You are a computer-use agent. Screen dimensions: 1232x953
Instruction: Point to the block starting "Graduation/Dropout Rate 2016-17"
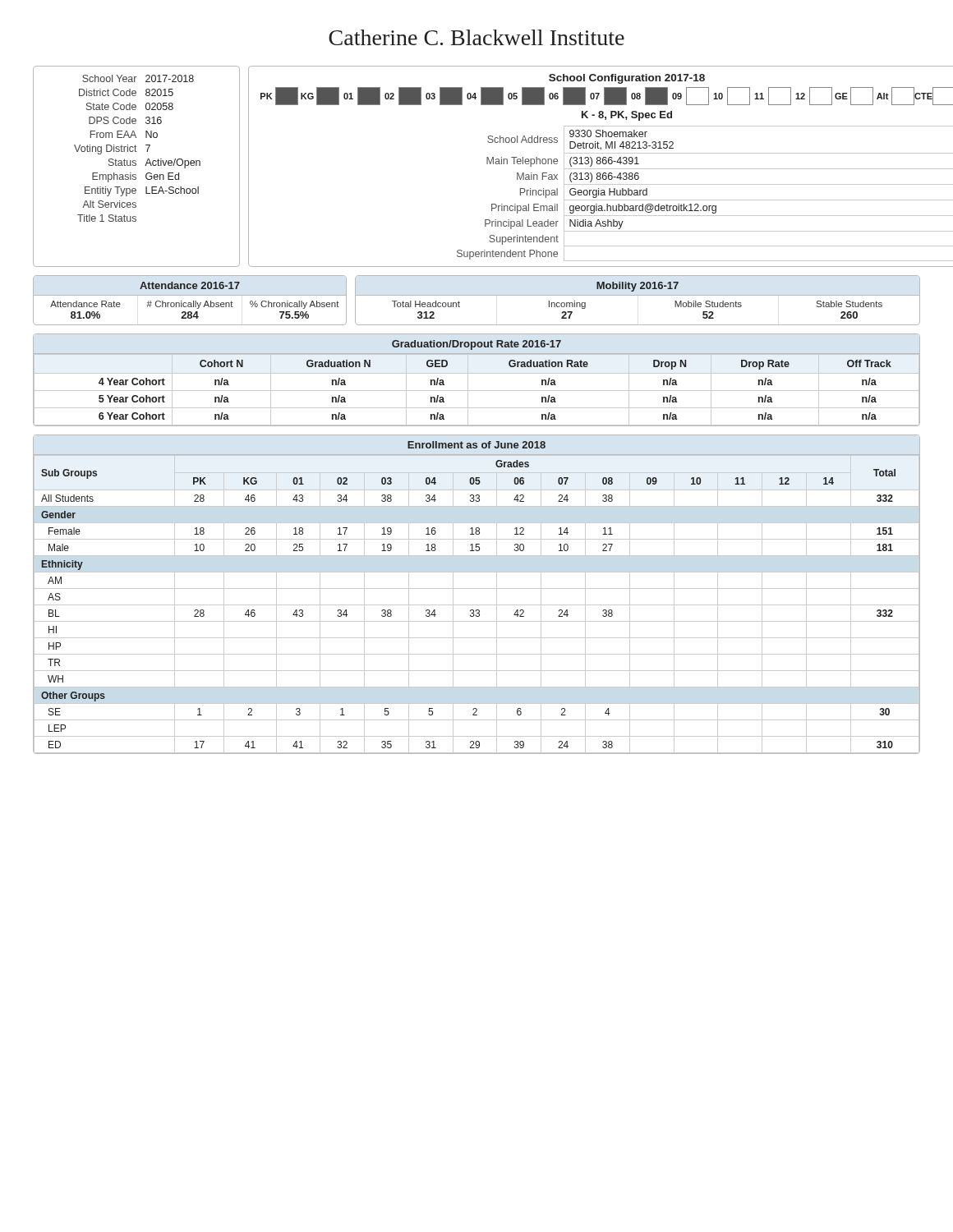[x=476, y=344]
